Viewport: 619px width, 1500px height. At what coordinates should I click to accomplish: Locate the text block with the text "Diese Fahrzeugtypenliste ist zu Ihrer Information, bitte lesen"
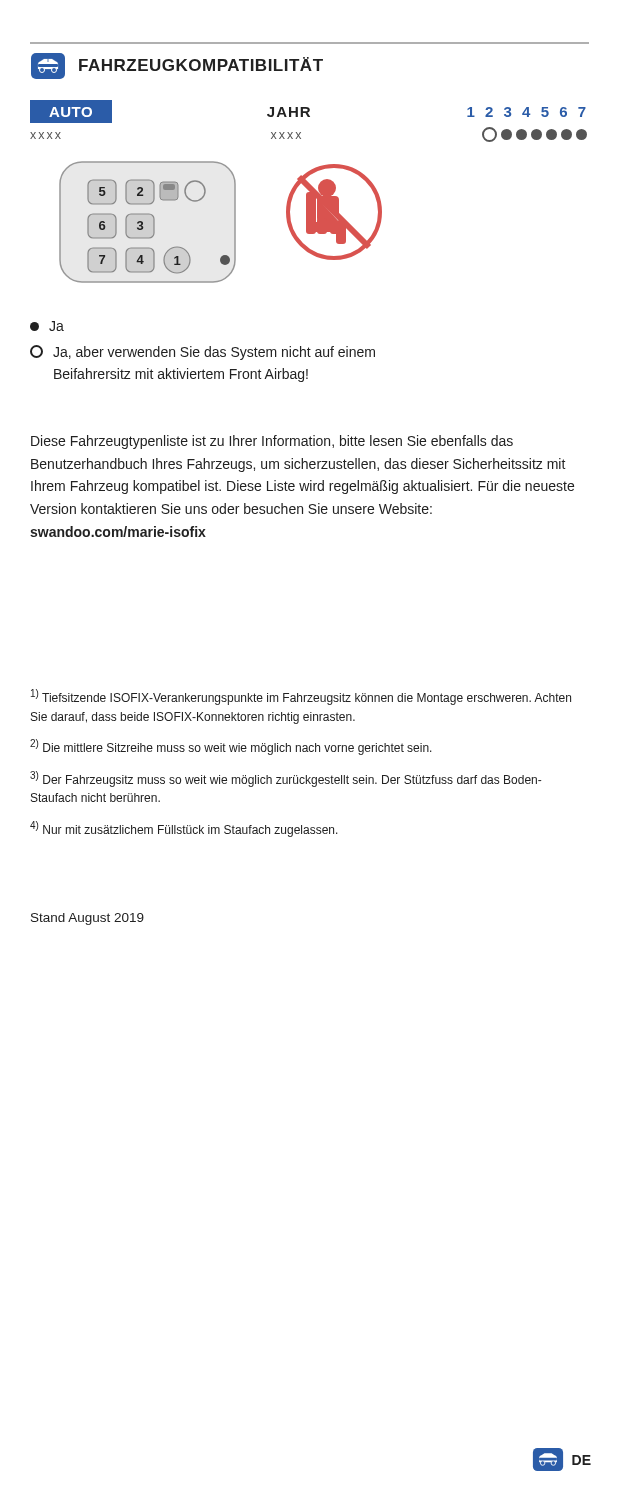[x=302, y=486]
